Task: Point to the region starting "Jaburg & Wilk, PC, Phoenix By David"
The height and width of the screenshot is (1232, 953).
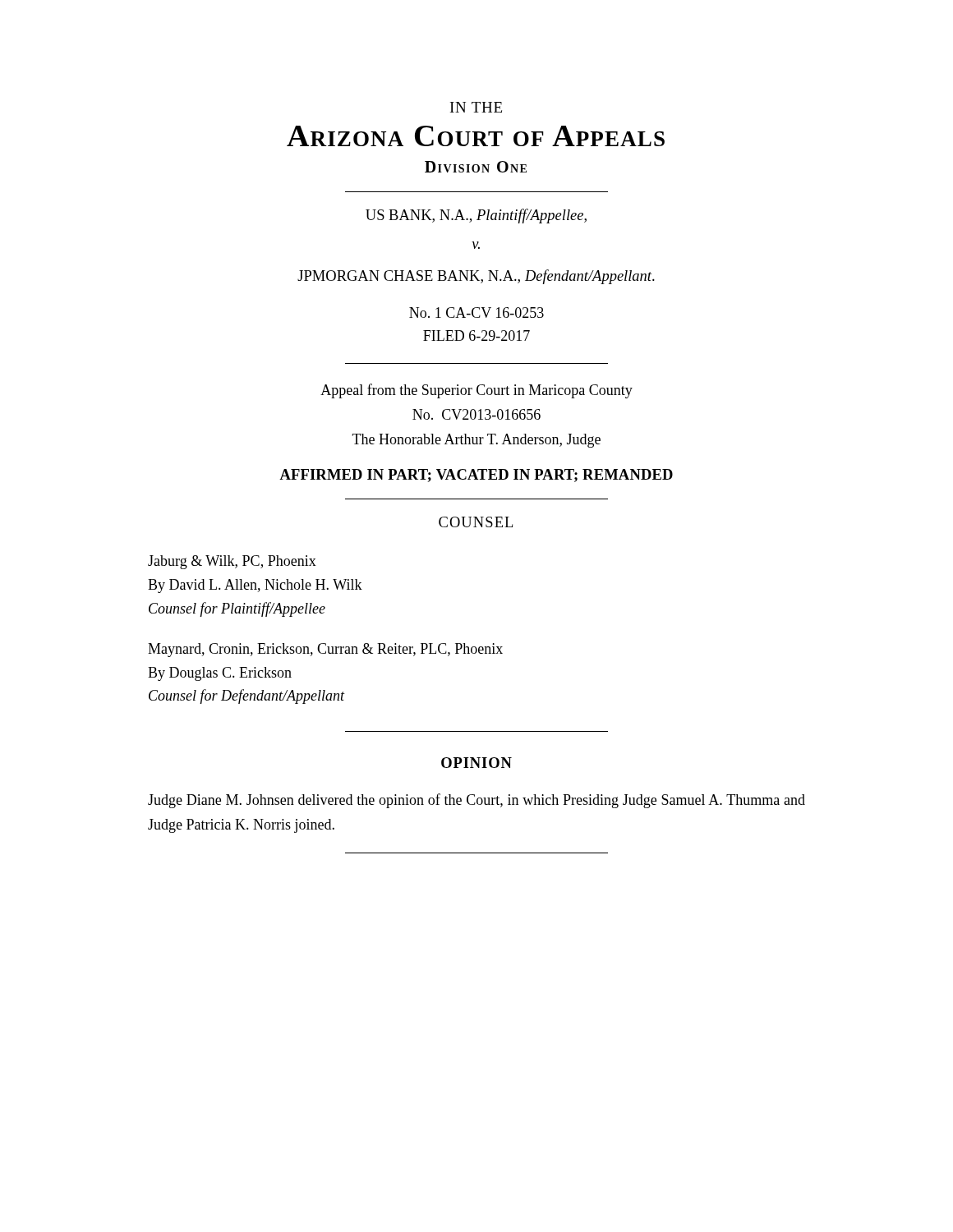Action: (x=255, y=585)
